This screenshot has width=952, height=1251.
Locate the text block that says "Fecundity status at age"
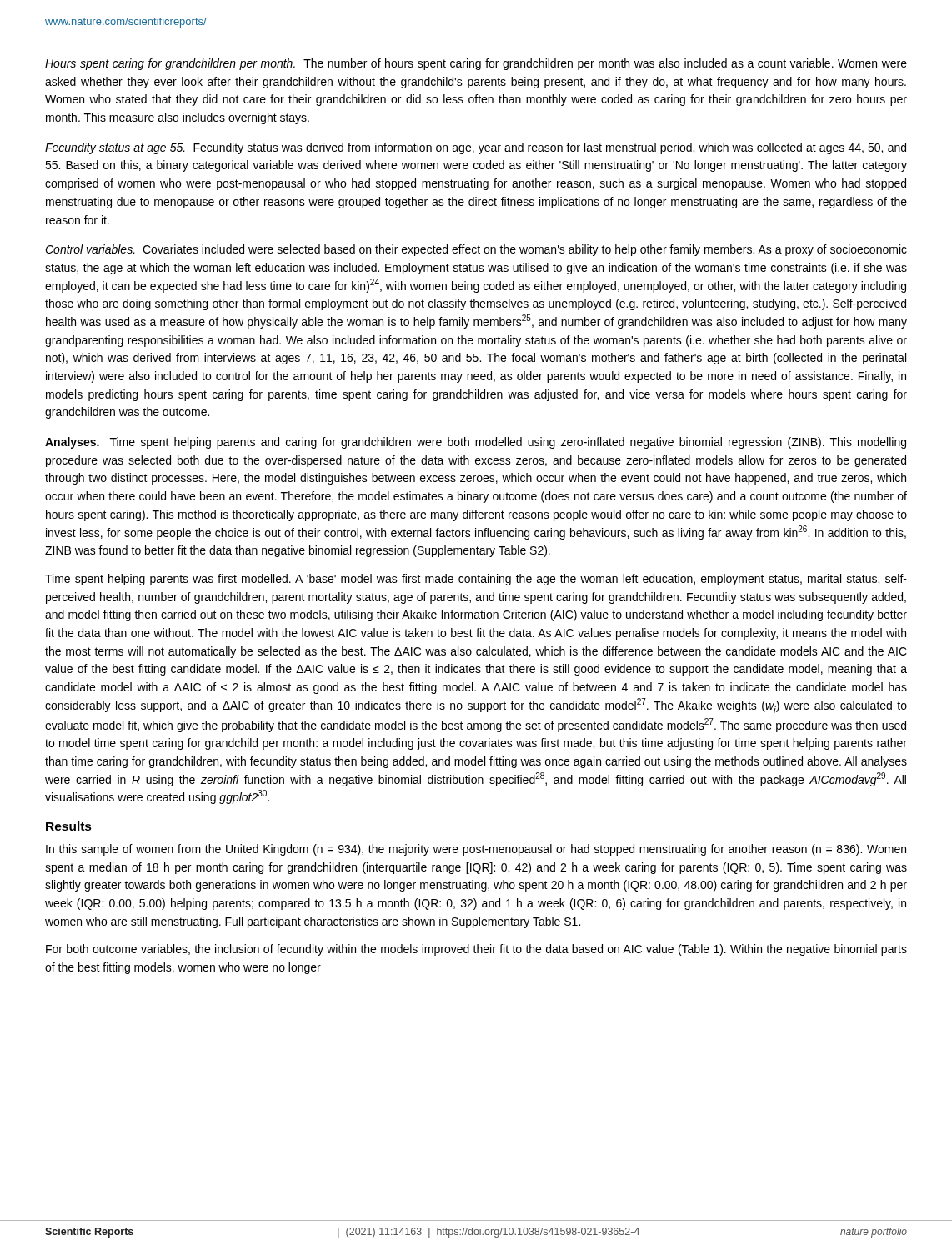pyautogui.click(x=476, y=184)
